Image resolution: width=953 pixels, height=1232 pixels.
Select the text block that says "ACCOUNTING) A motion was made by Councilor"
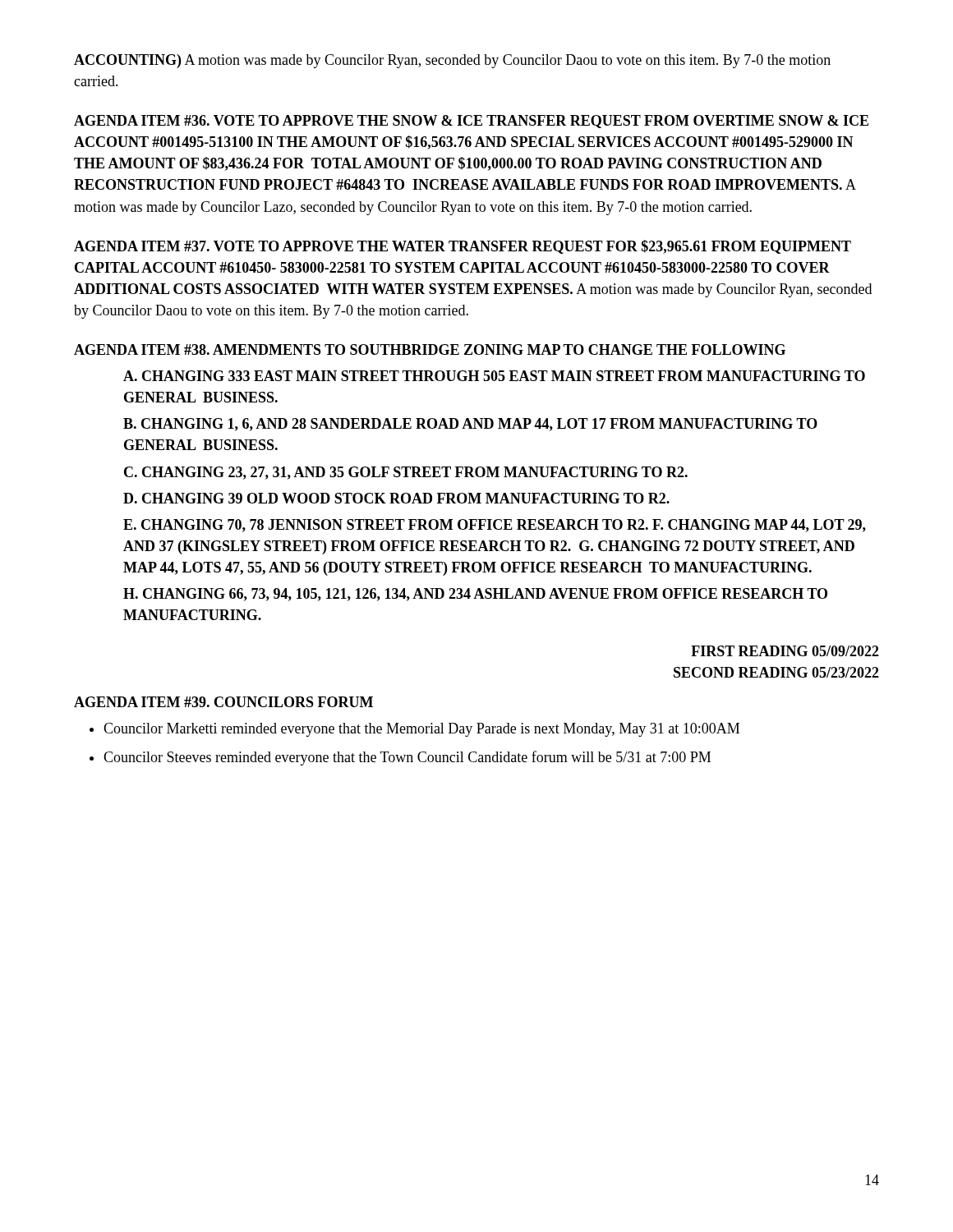[452, 71]
